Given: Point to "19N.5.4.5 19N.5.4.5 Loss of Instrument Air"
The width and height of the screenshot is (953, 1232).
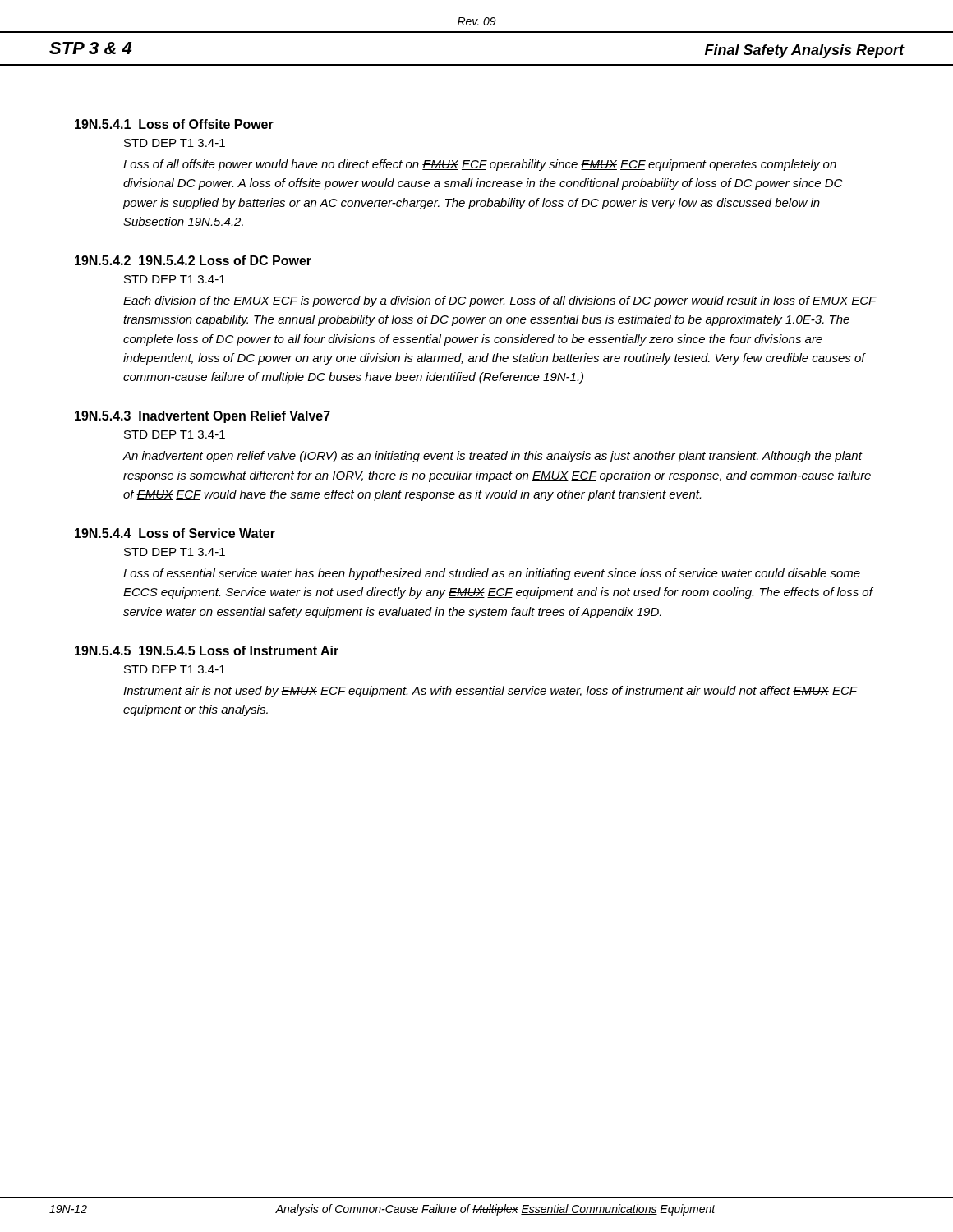Looking at the screenshot, I should (206, 651).
